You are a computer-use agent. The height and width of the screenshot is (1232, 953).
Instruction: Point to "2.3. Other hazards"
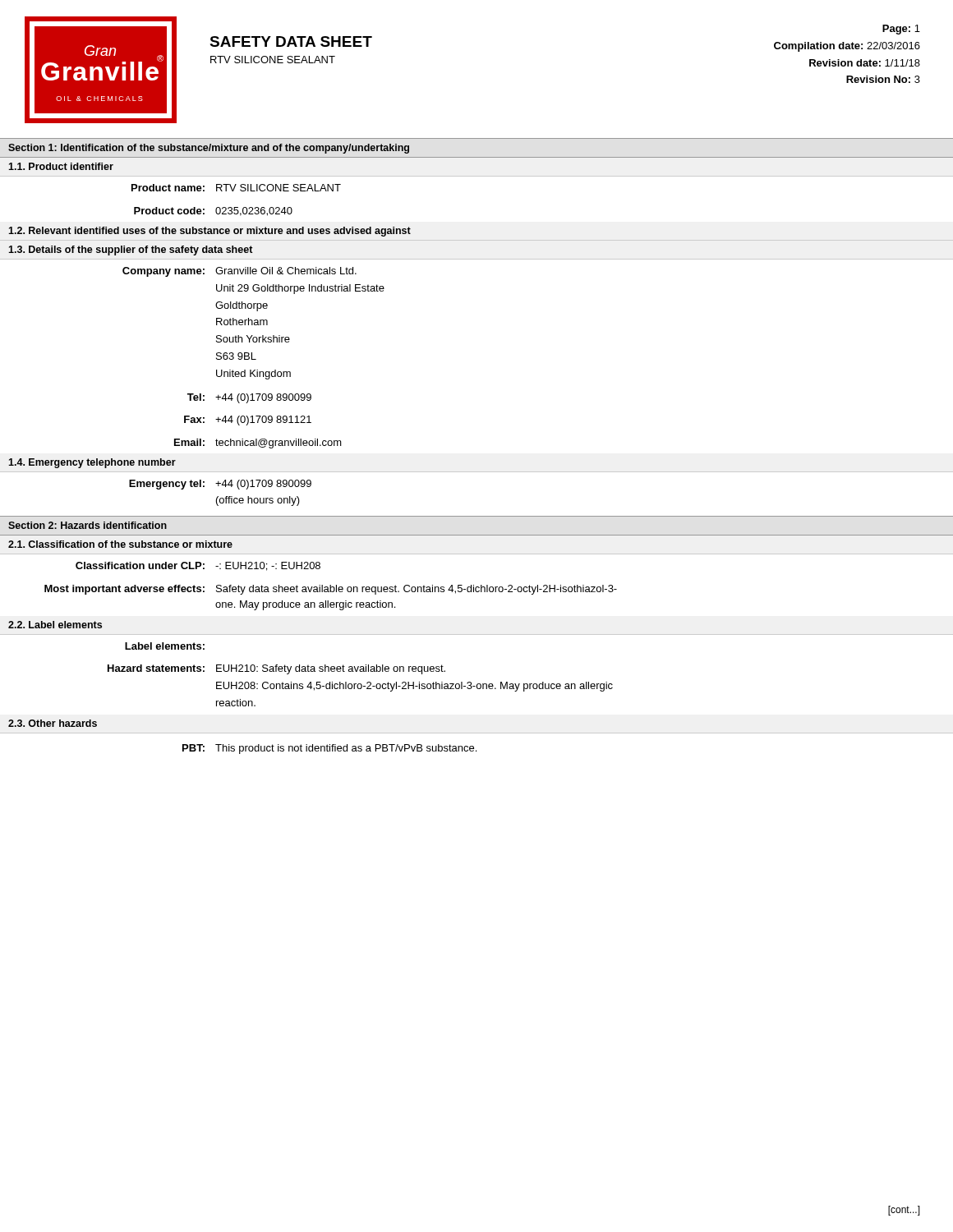tap(53, 724)
